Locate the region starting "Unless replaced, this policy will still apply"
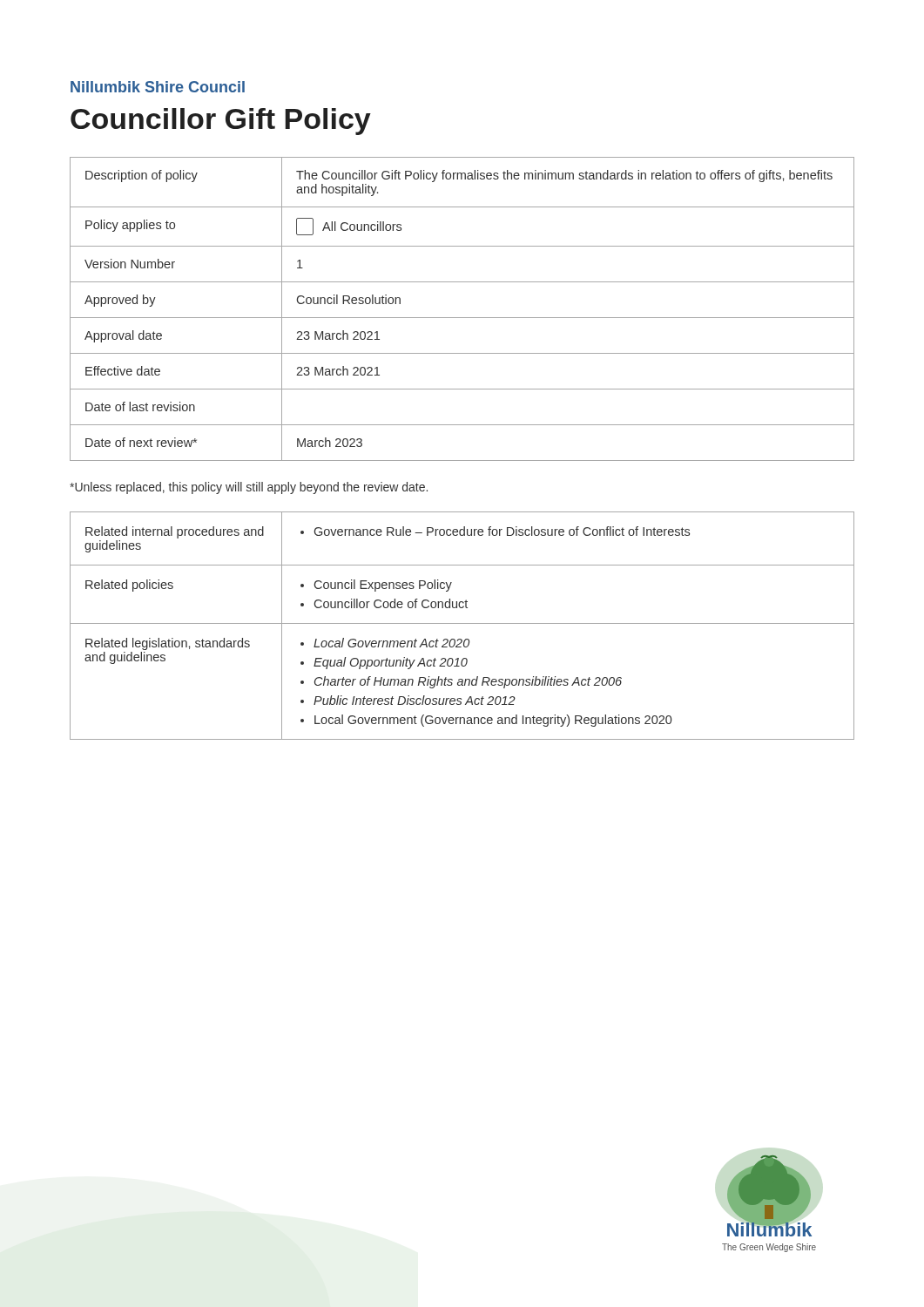The width and height of the screenshot is (924, 1307). click(249, 487)
